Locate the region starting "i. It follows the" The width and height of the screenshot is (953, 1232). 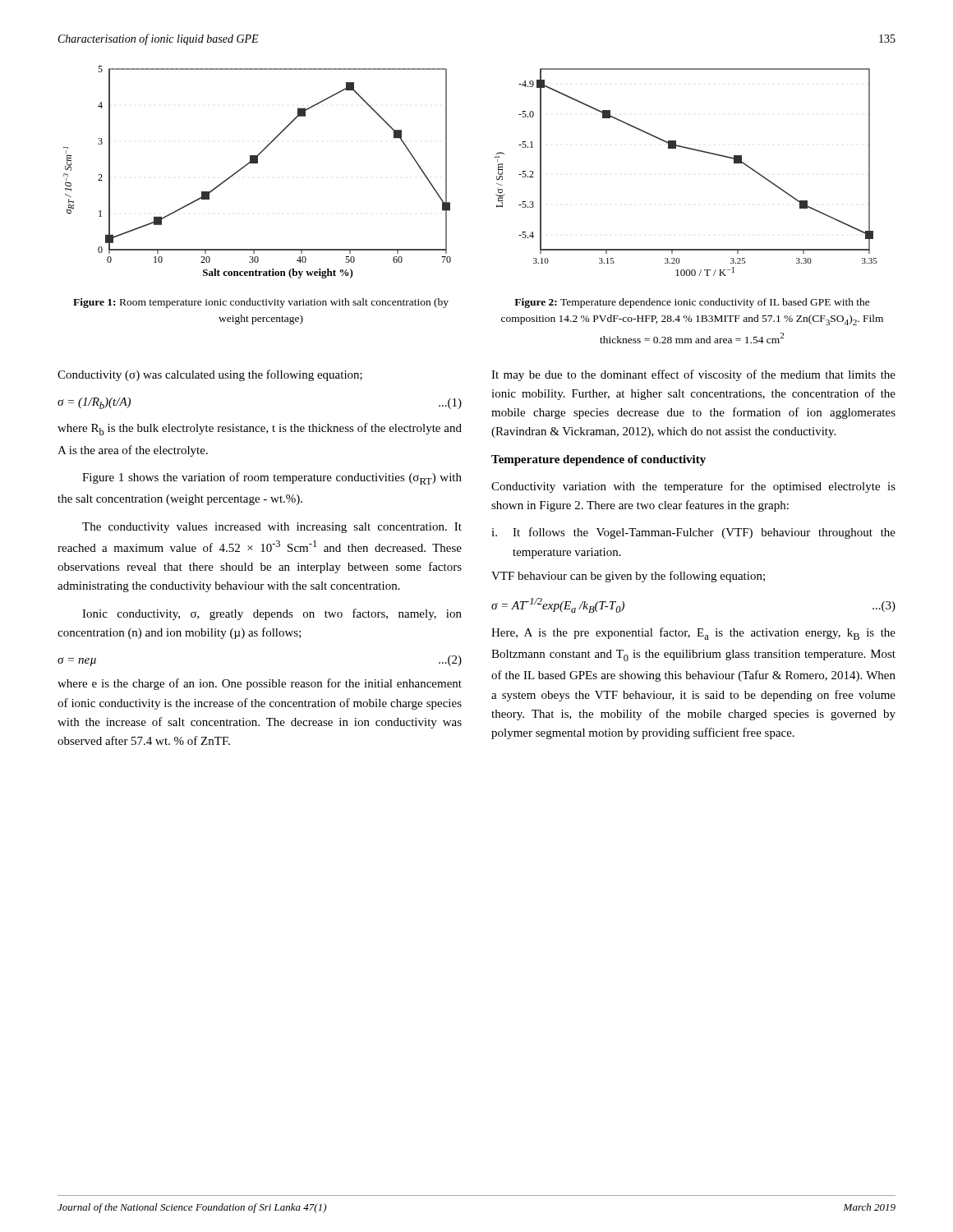click(x=693, y=543)
